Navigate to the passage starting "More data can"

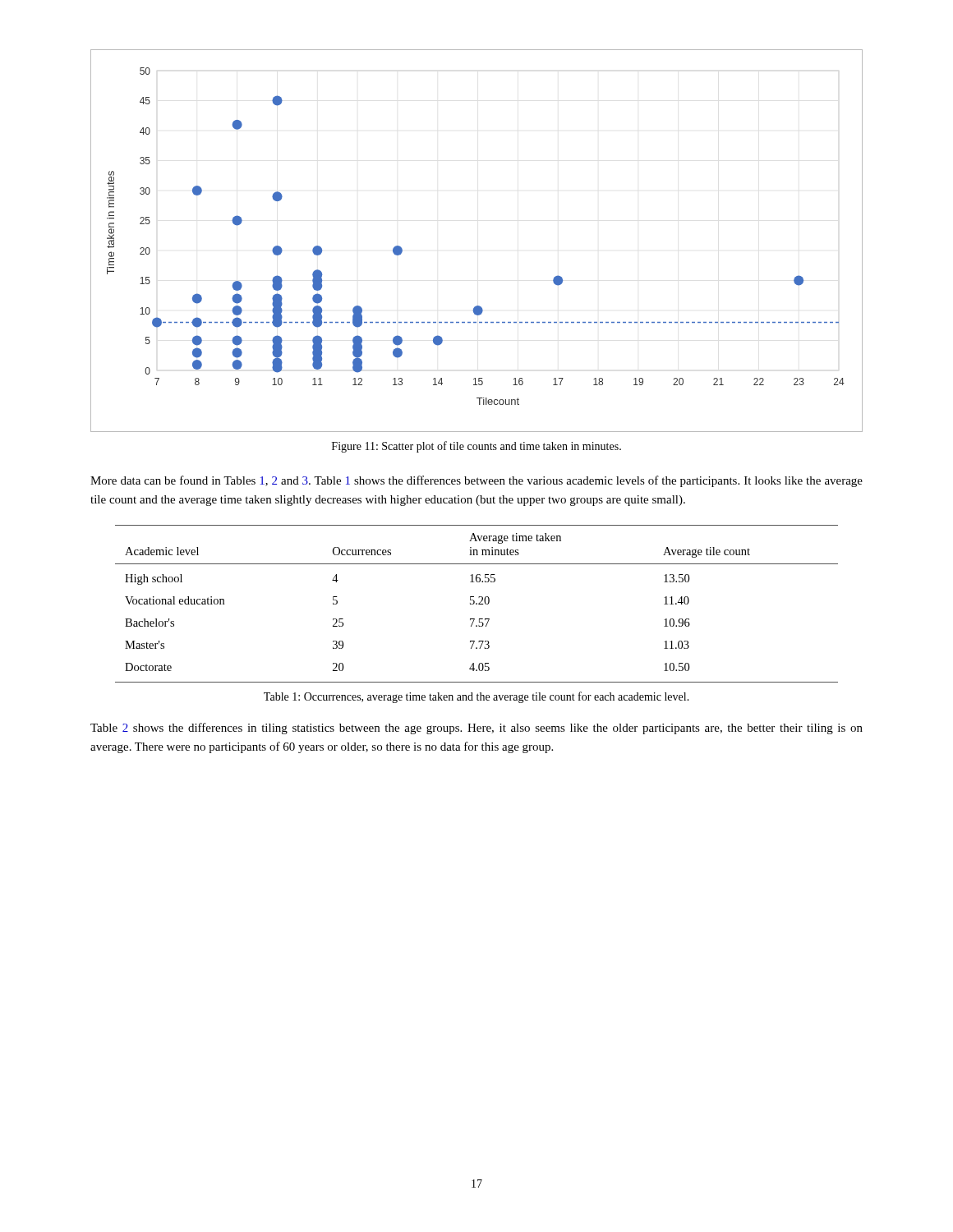pyautogui.click(x=476, y=490)
